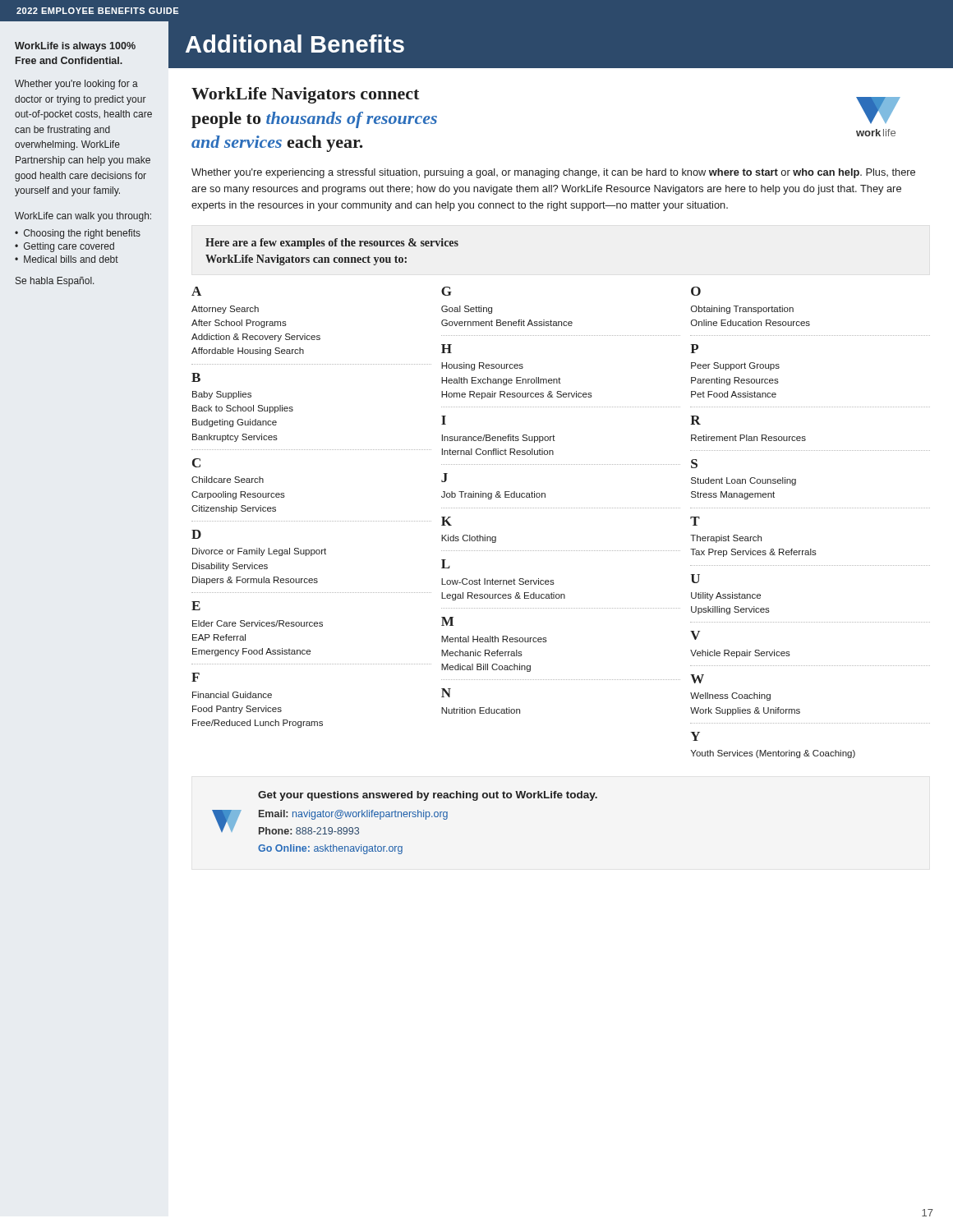The height and width of the screenshot is (1232, 953).
Task: Find the section header on this page that starts "Here are a few examples of"
Action: tap(332, 251)
